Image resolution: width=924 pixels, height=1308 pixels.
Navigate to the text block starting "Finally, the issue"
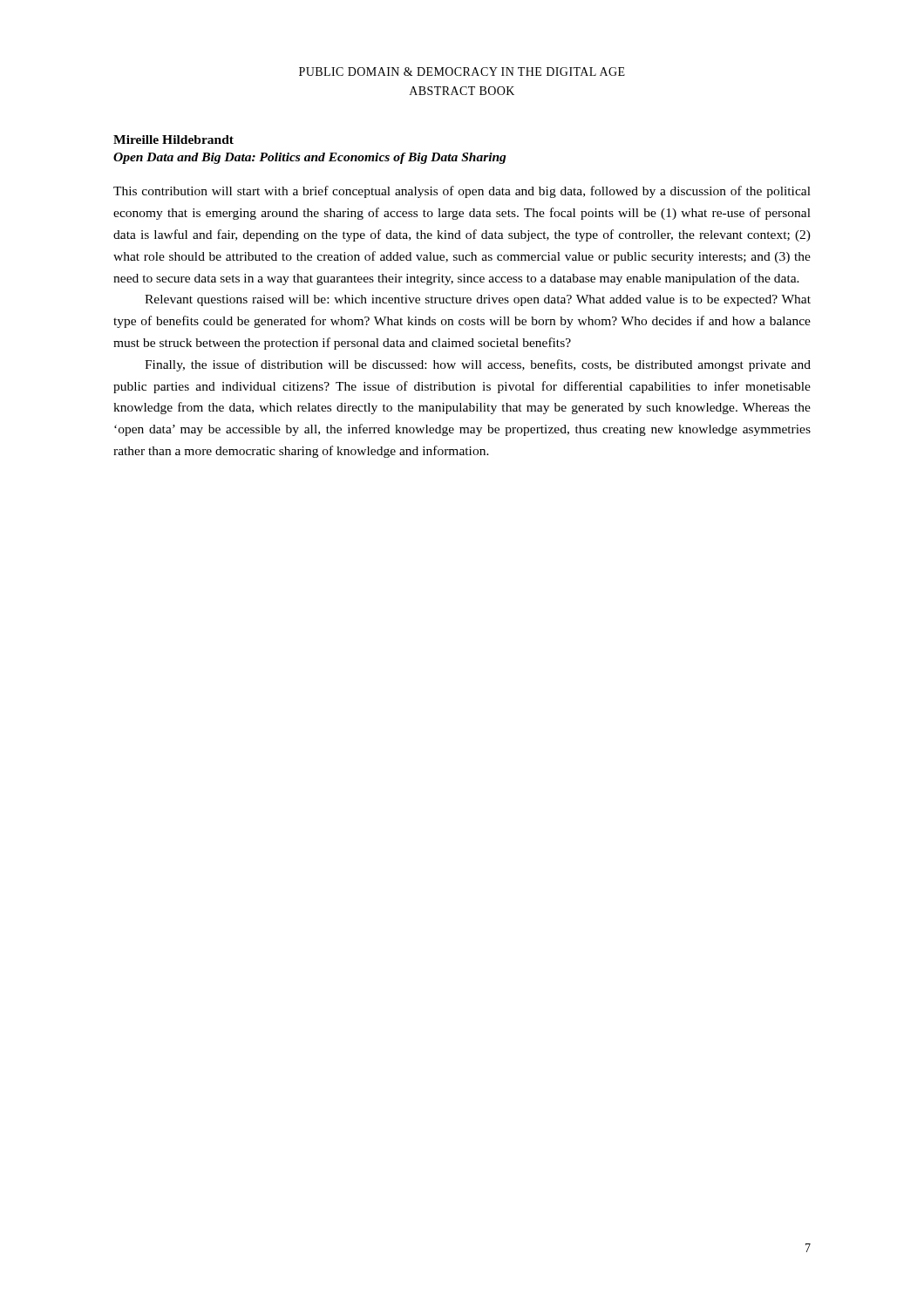click(x=462, y=407)
